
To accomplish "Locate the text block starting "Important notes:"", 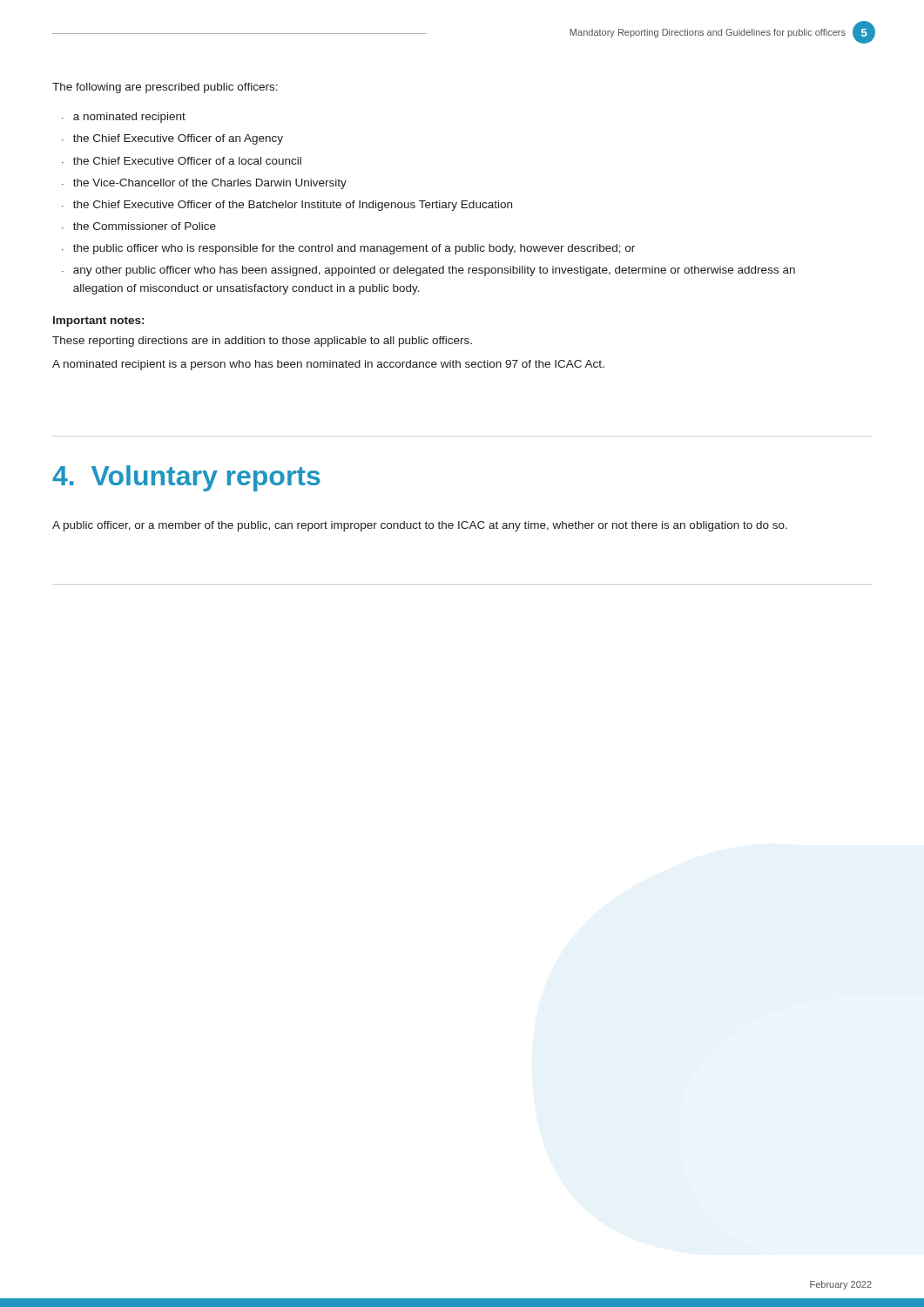I will click(99, 320).
